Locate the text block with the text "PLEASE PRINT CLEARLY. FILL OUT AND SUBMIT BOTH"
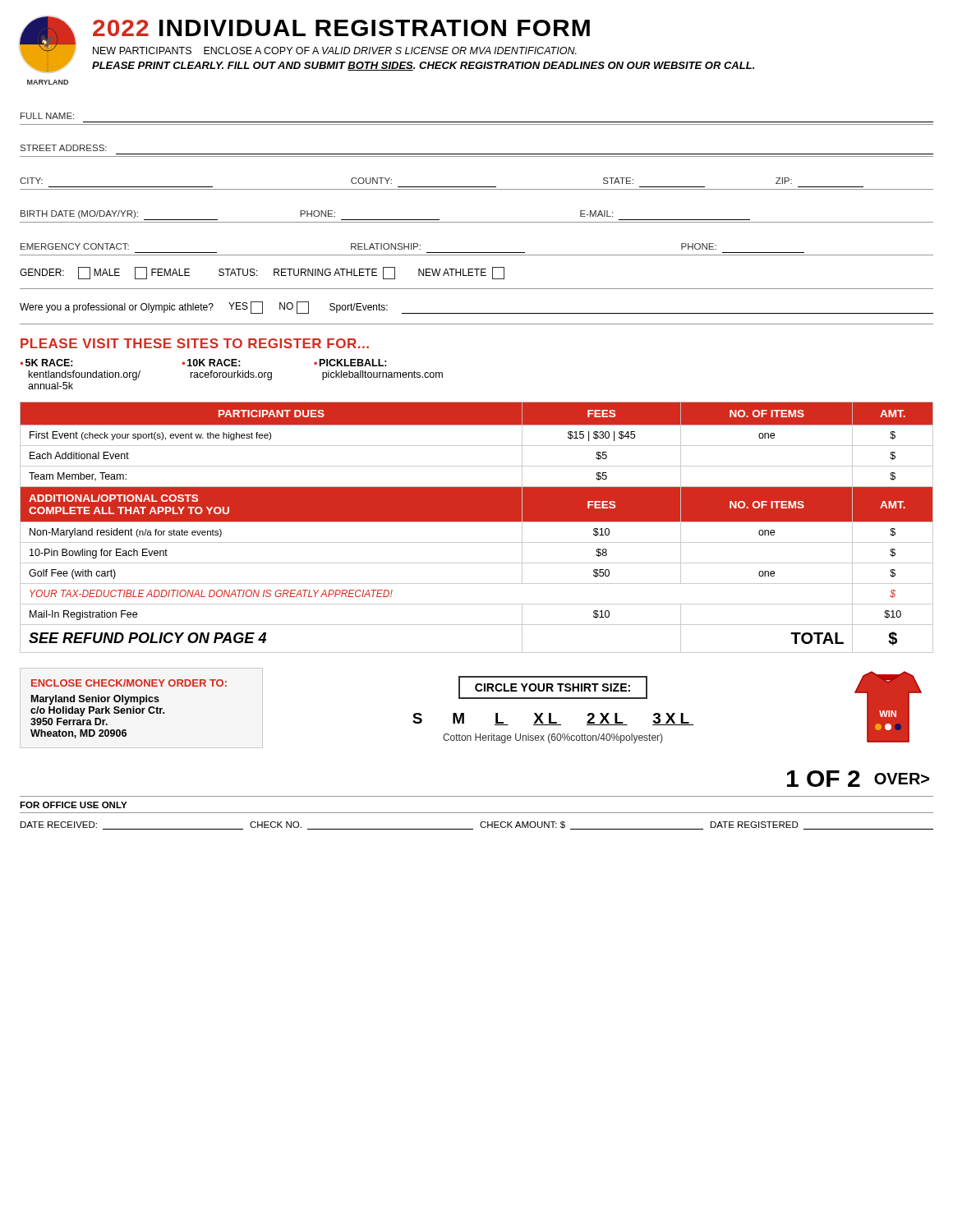Viewport: 953px width, 1232px height. pos(424,65)
